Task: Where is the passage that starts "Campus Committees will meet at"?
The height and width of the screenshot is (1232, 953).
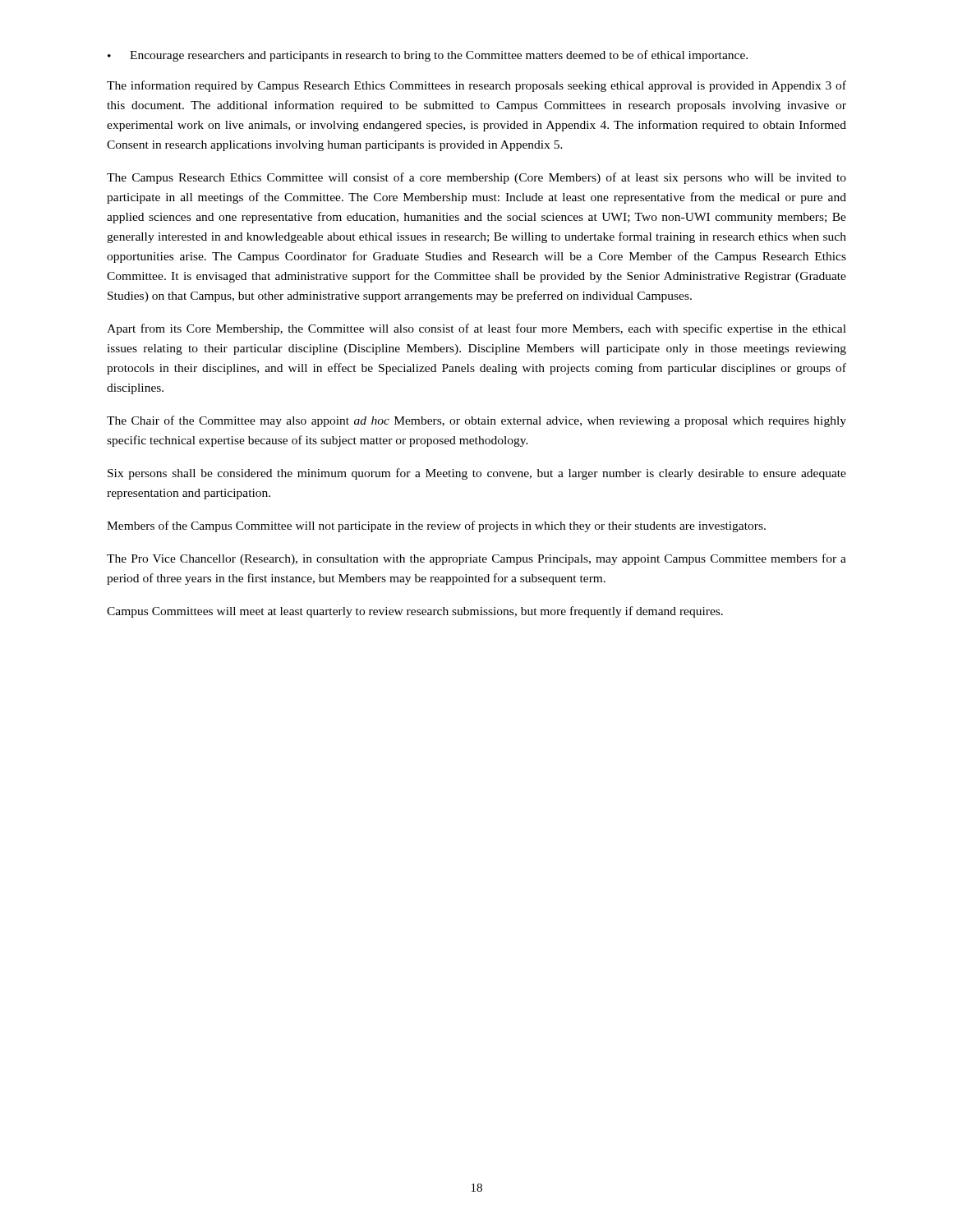Action: tap(476, 611)
